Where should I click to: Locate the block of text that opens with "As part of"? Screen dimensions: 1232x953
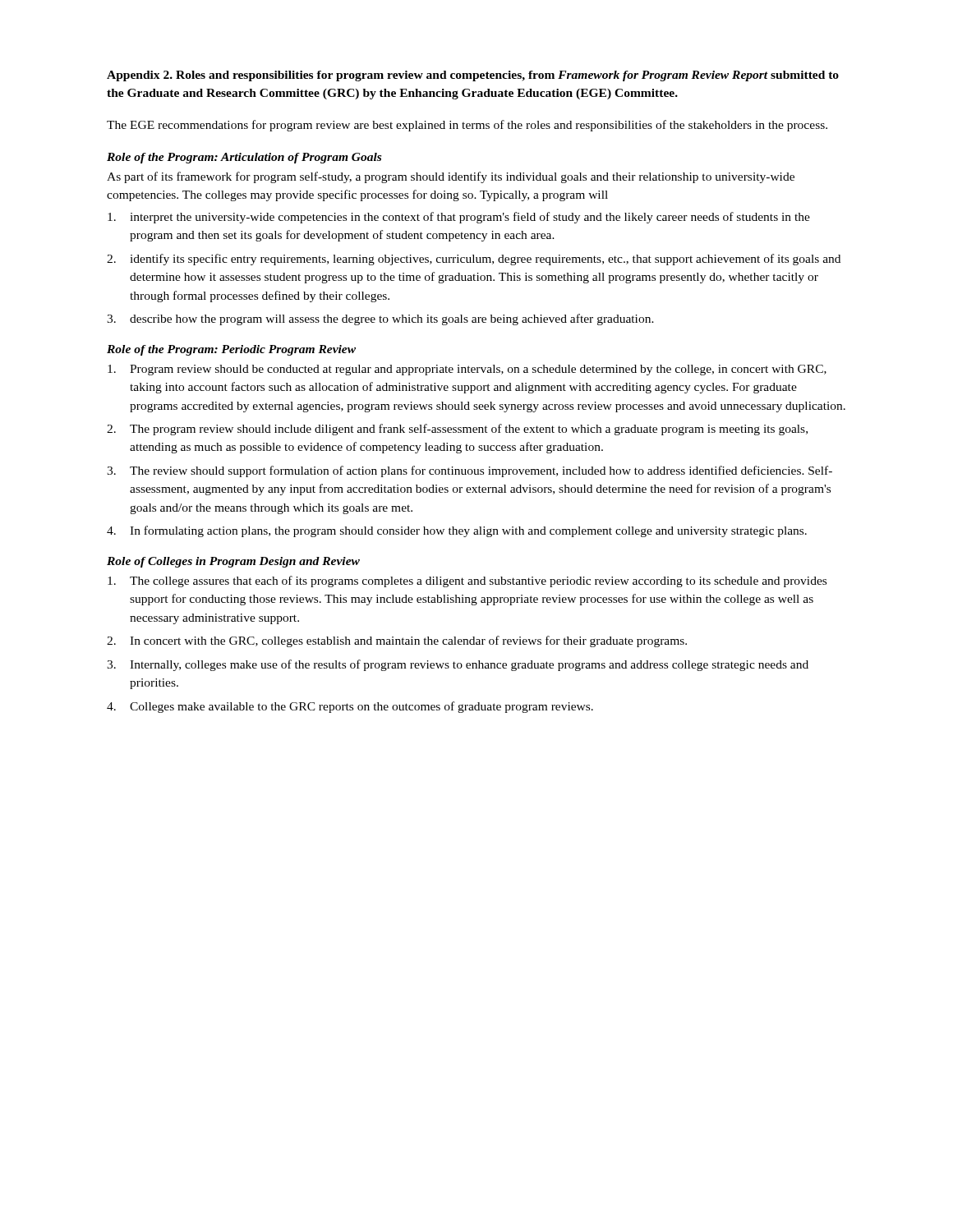[451, 185]
